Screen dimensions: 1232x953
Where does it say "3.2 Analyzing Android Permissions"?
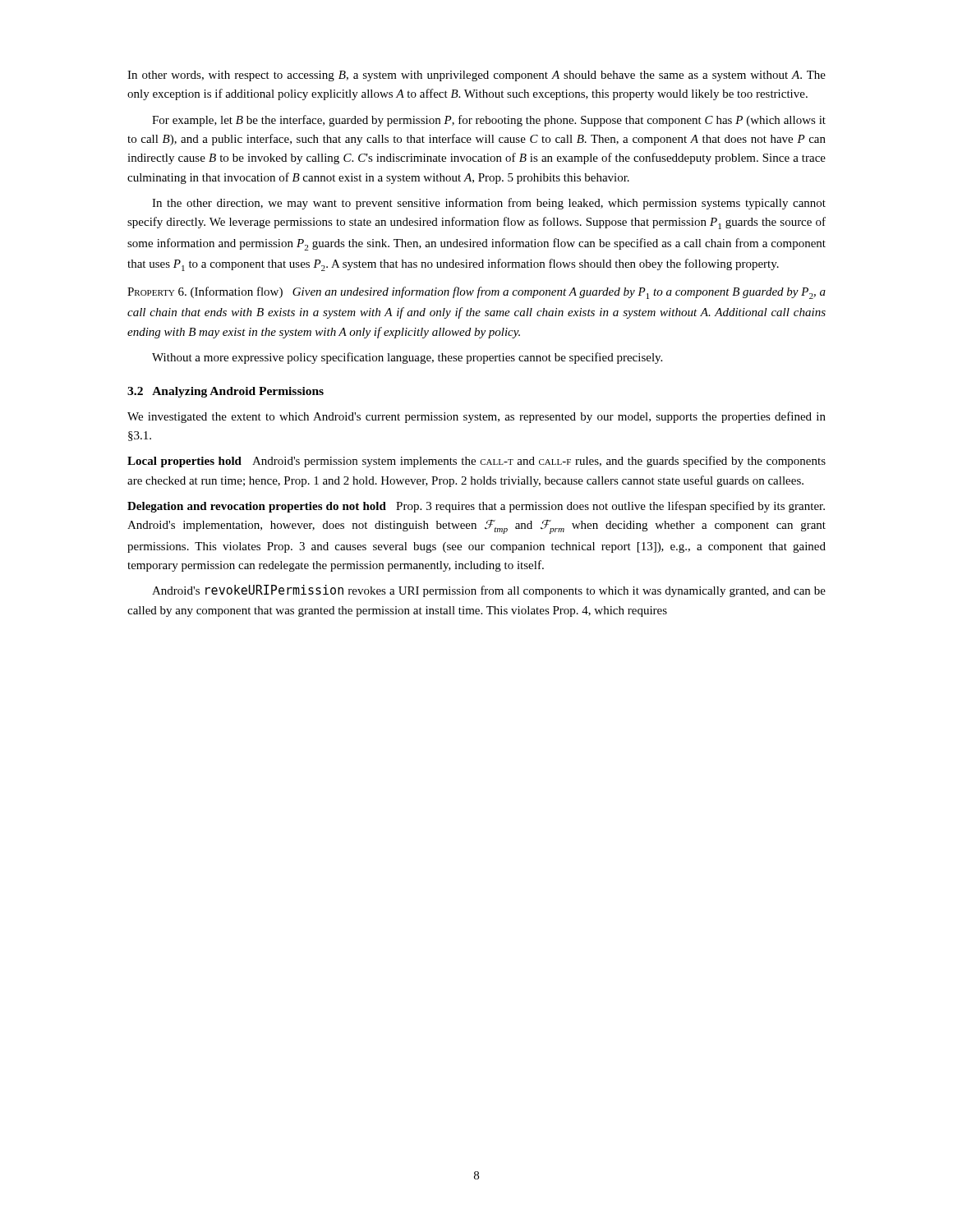226,392
